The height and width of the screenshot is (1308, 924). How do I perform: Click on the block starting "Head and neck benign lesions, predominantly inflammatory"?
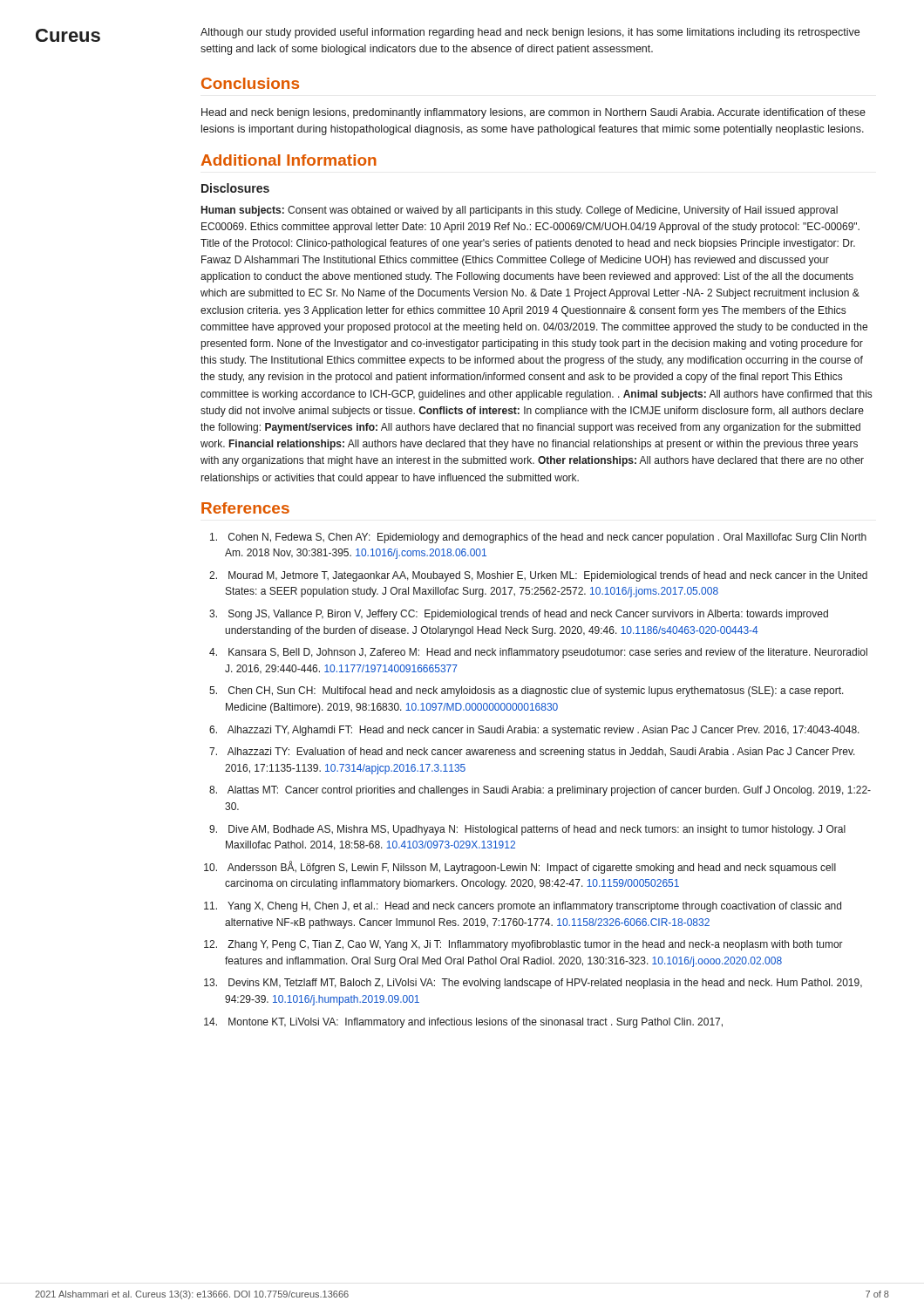click(533, 121)
